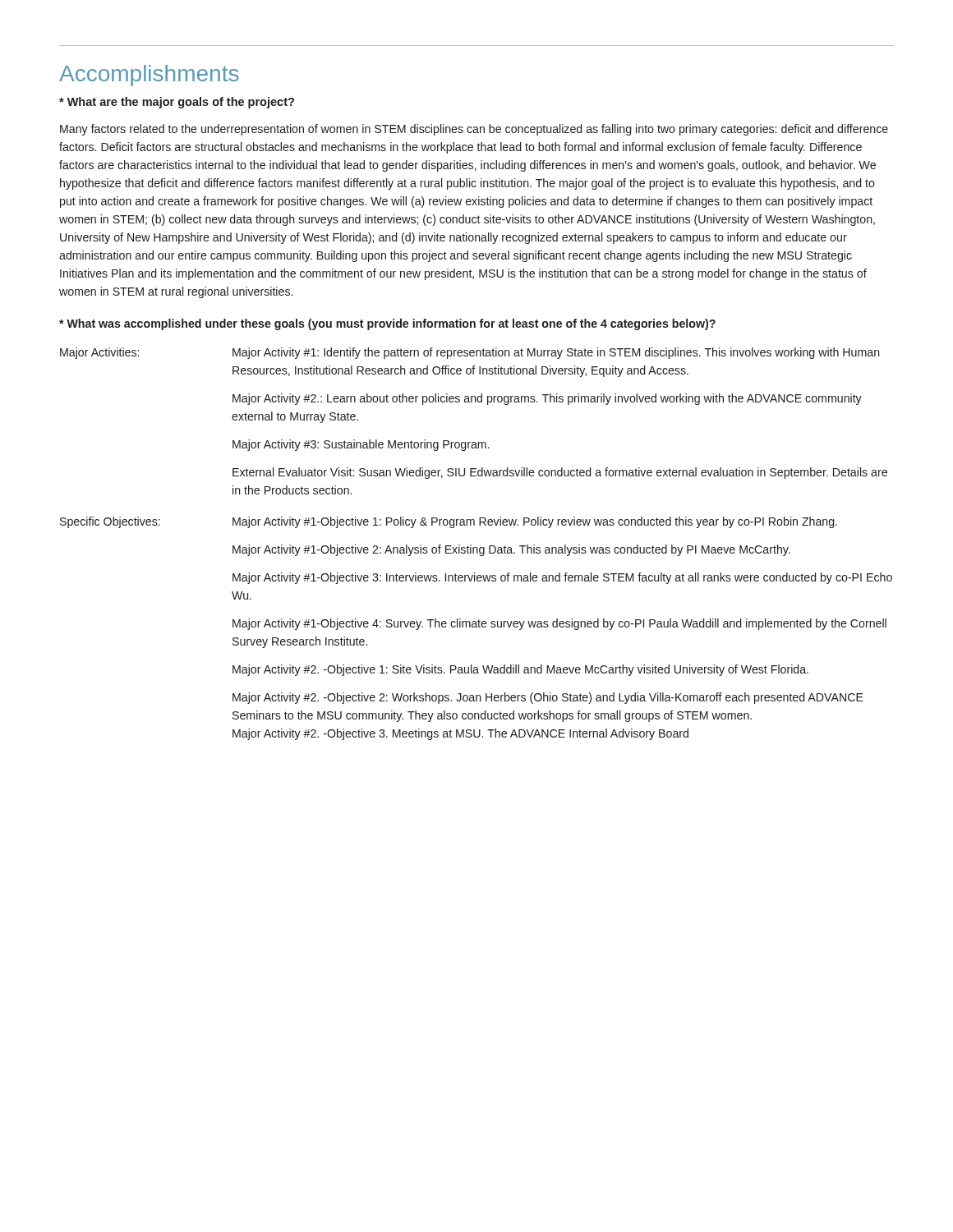Viewport: 953px width, 1232px height.
Task: Locate the region starting "Major Activity #1-Objective 1:"
Action: [535, 521]
